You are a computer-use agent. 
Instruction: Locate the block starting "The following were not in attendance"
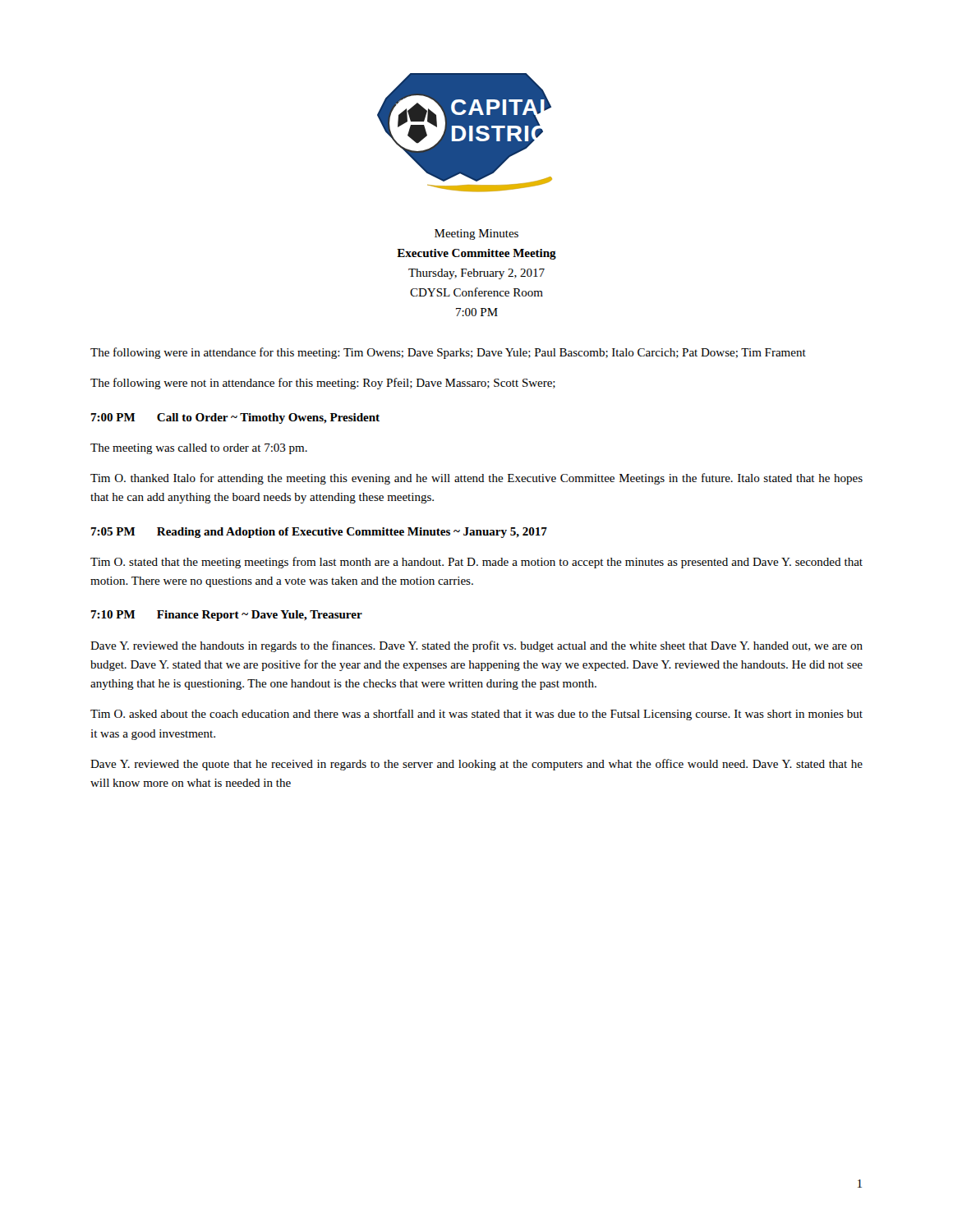[323, 383]
